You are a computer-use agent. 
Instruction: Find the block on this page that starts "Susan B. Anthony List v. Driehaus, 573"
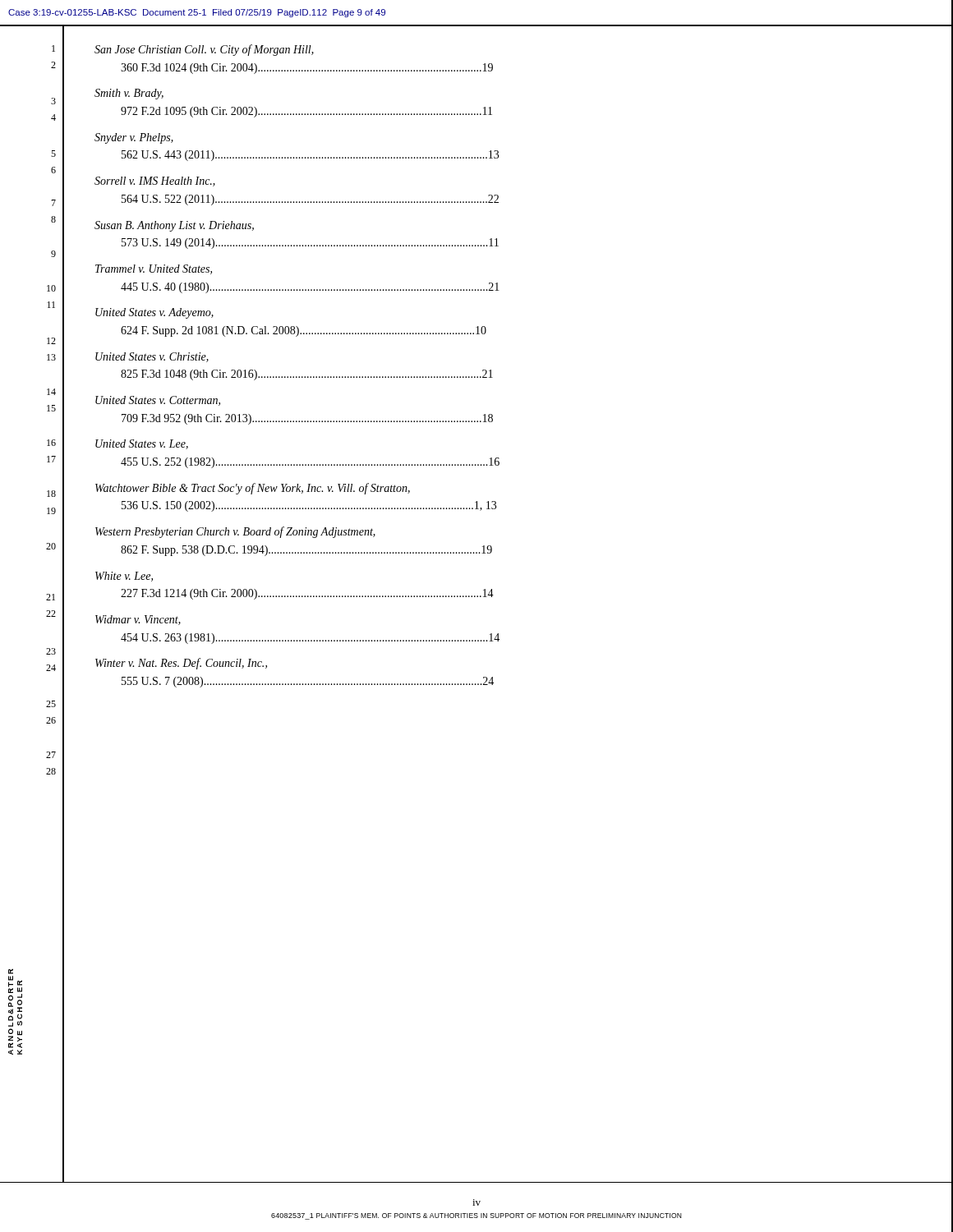coord(501,234)
